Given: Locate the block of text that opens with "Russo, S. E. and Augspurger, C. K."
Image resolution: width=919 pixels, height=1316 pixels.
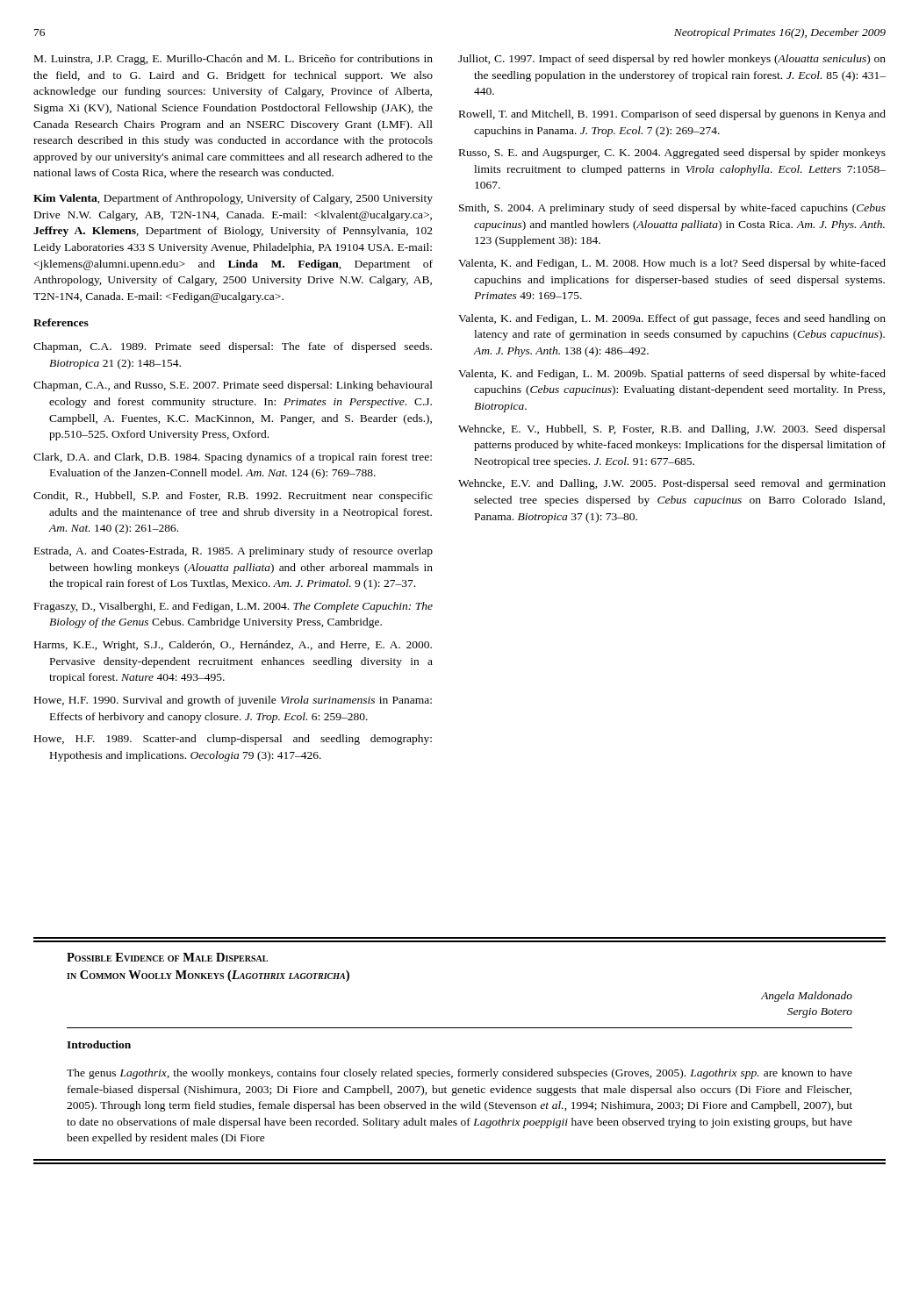Looking at the screenshot, I should (x=672, y=169).
